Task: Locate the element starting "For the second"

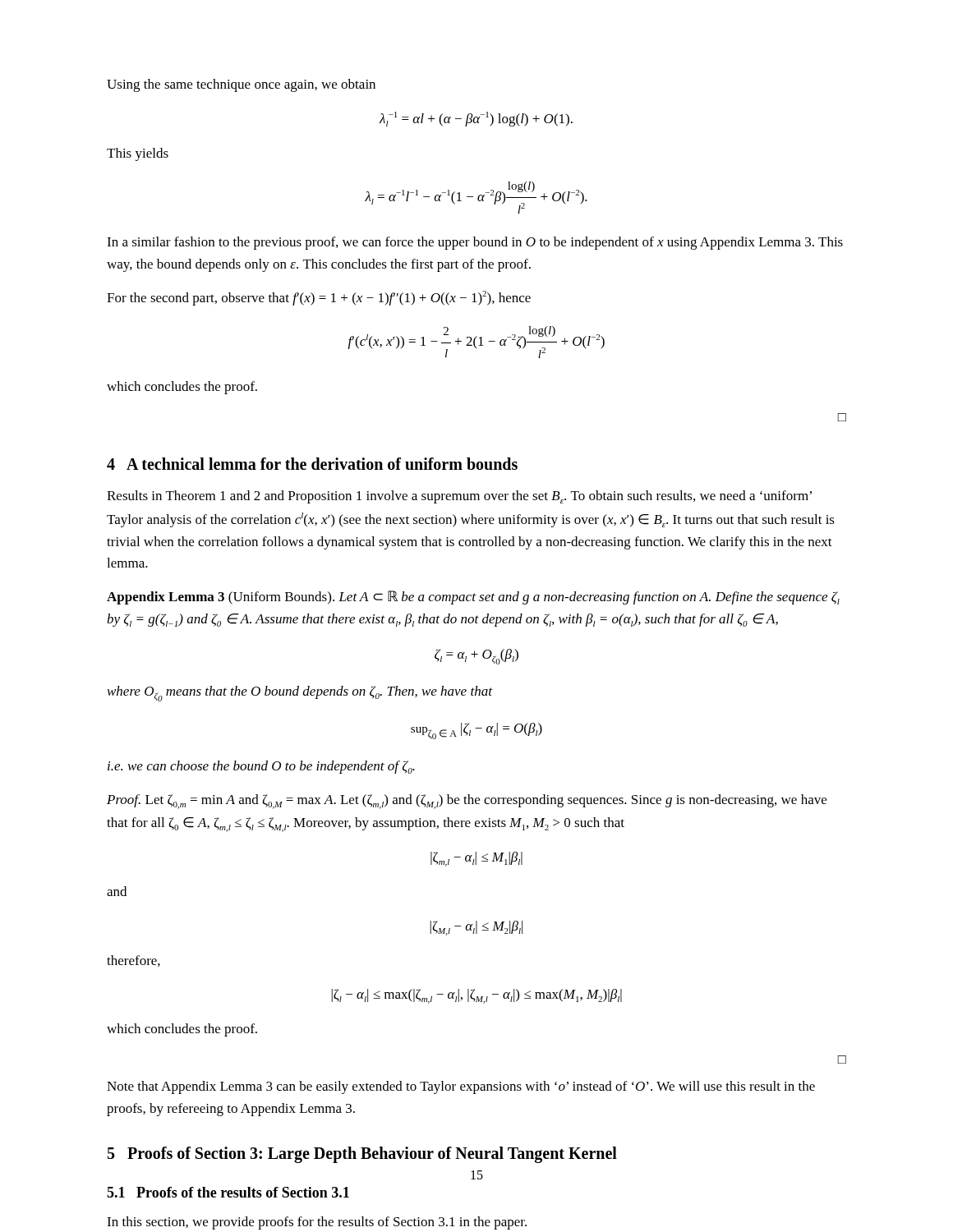Action: tap(319, 297)
